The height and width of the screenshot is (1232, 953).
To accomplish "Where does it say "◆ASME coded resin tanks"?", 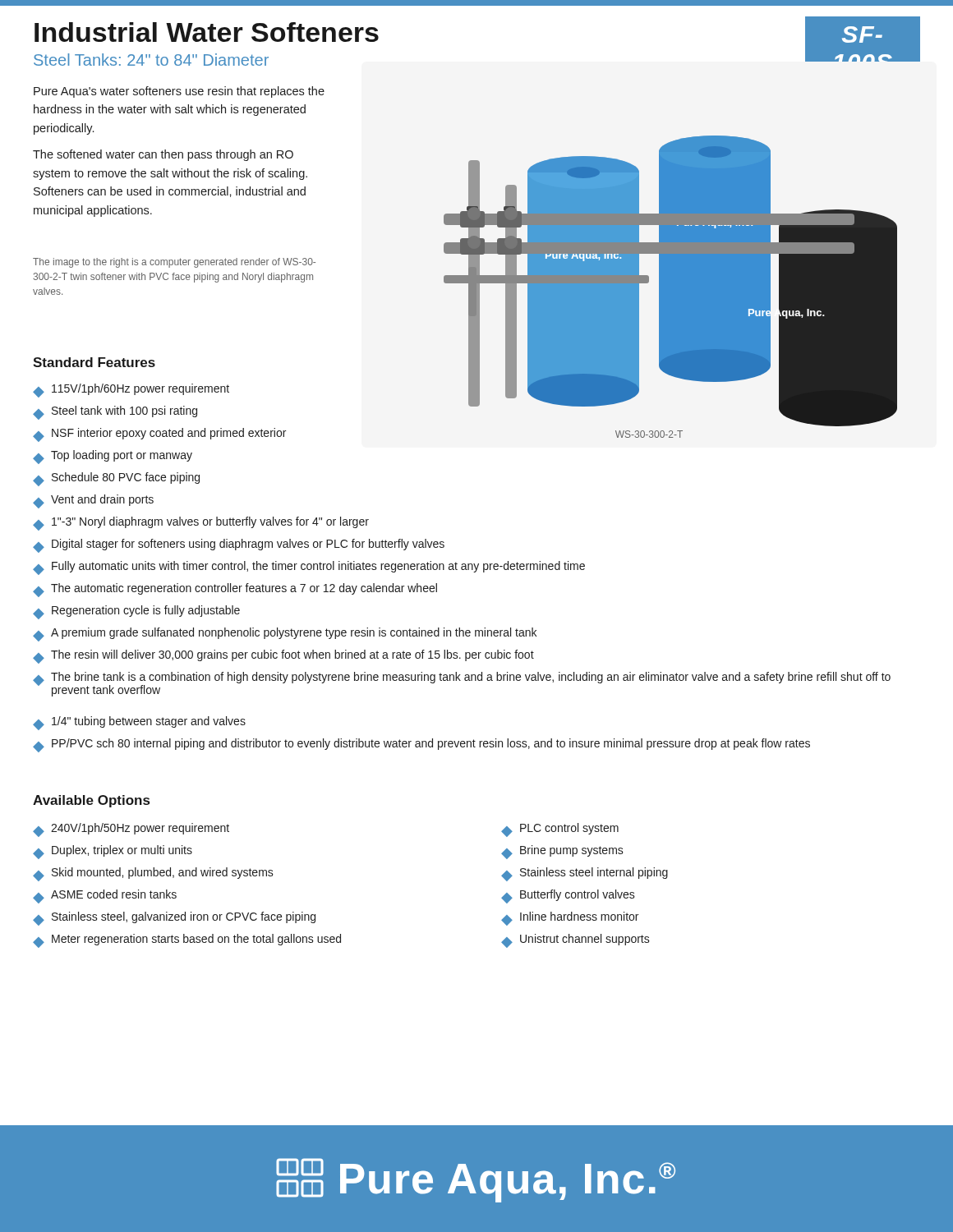I will (105, 898).
